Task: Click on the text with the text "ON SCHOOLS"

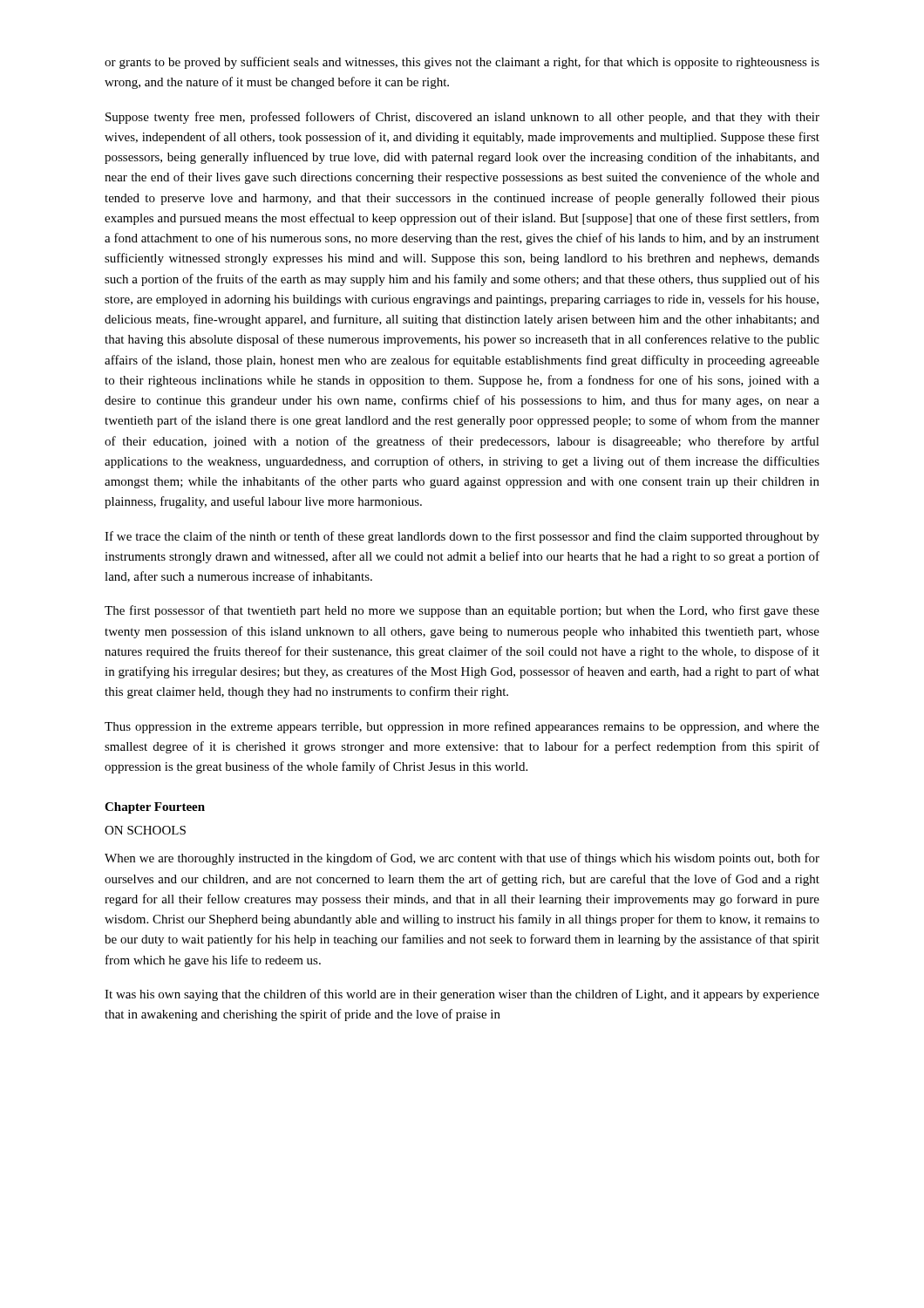Action: [x=145, y=830]
